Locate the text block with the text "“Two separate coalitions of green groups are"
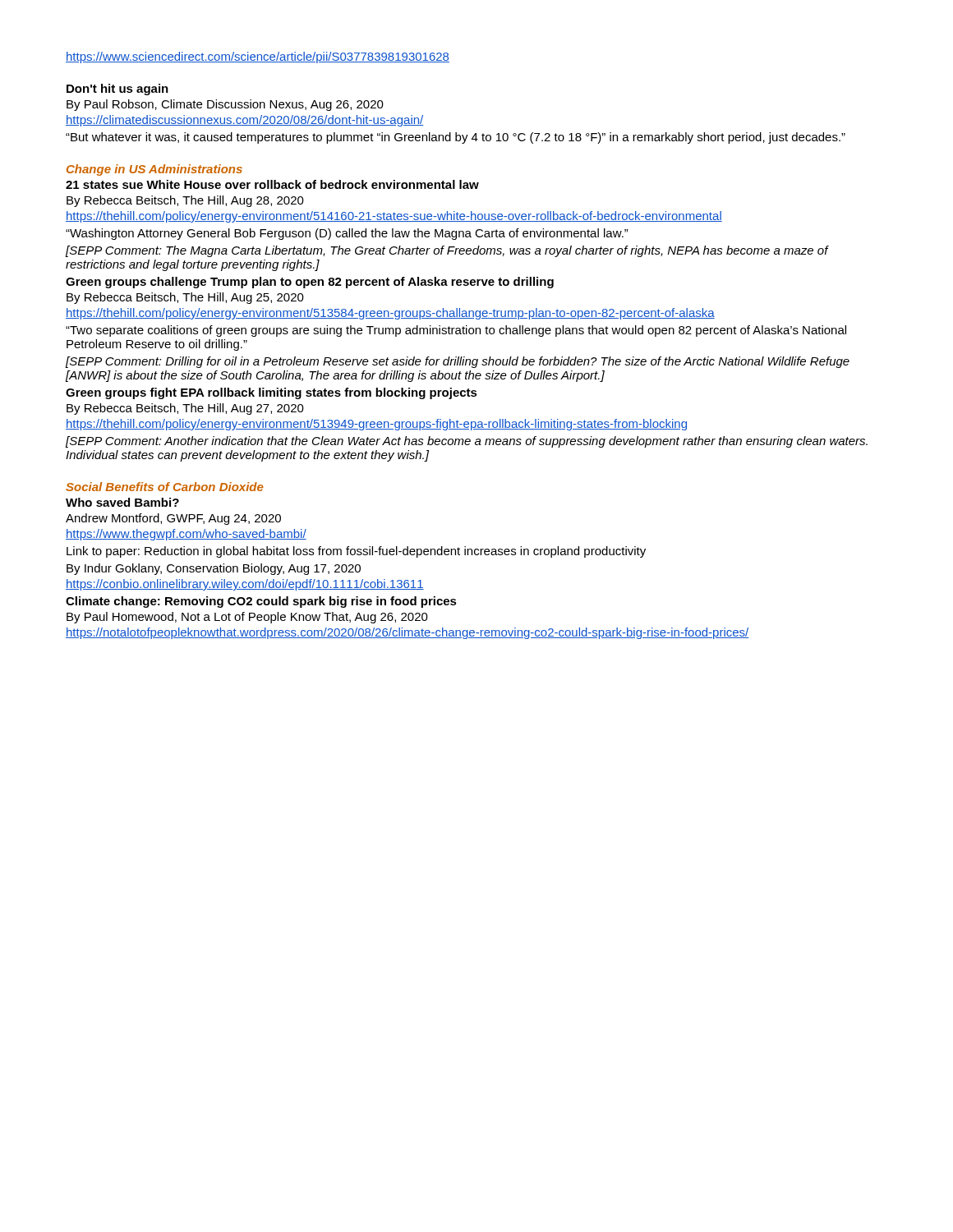The width and height of the screenshot is (953, 1232). 456,337
